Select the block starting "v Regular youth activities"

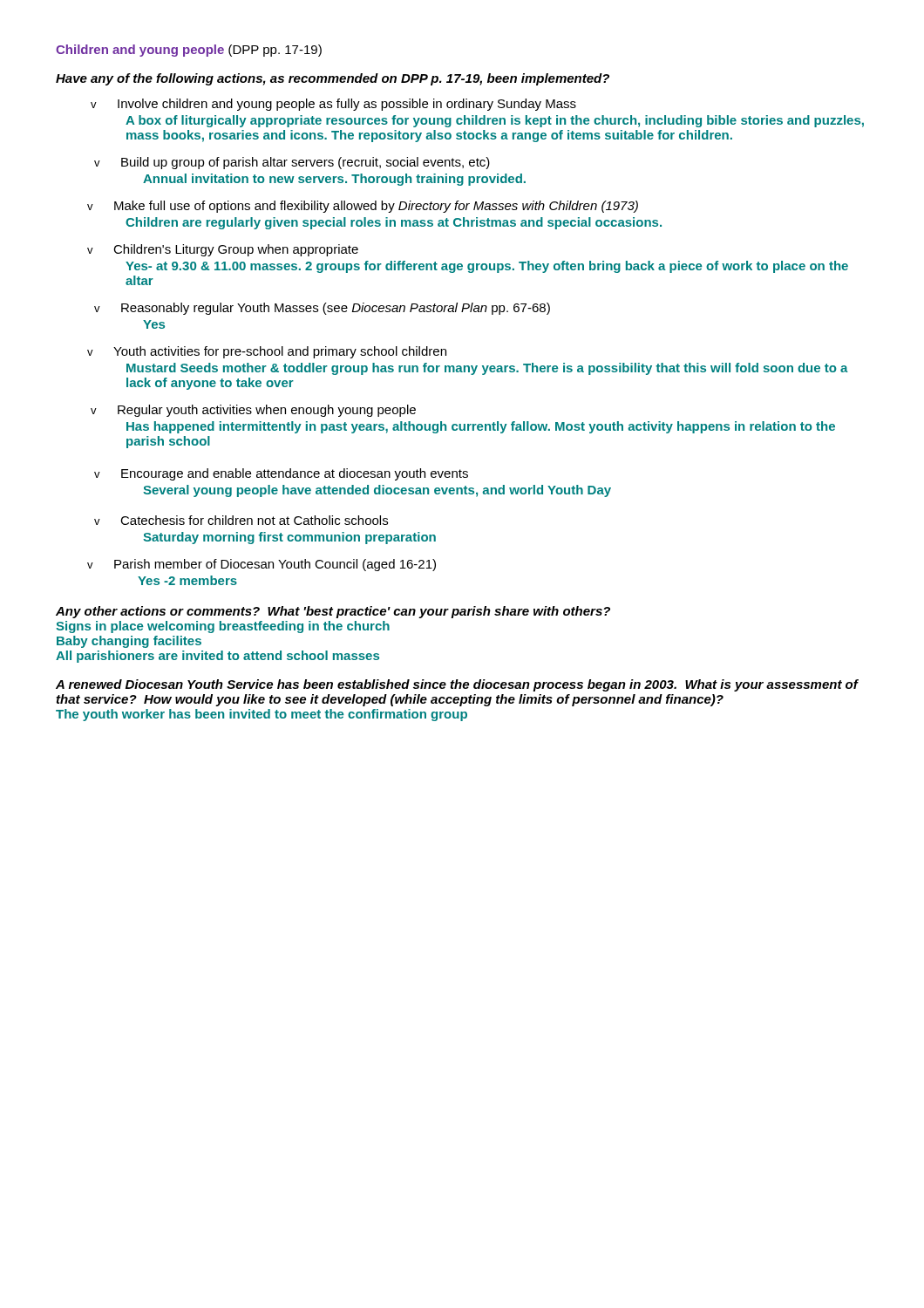click(253, 411)
